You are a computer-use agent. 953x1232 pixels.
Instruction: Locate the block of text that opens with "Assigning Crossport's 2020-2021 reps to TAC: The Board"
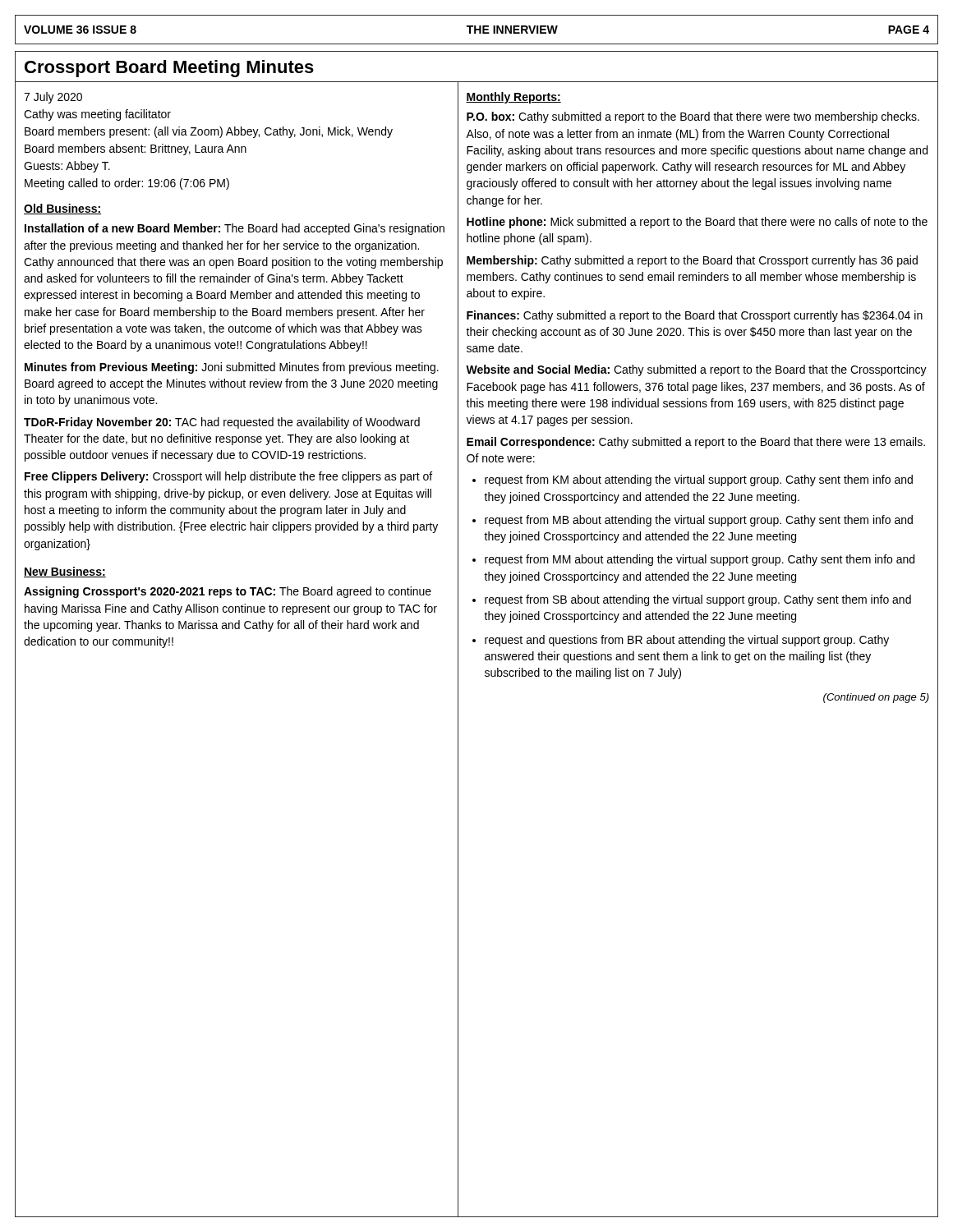point(230,617)
